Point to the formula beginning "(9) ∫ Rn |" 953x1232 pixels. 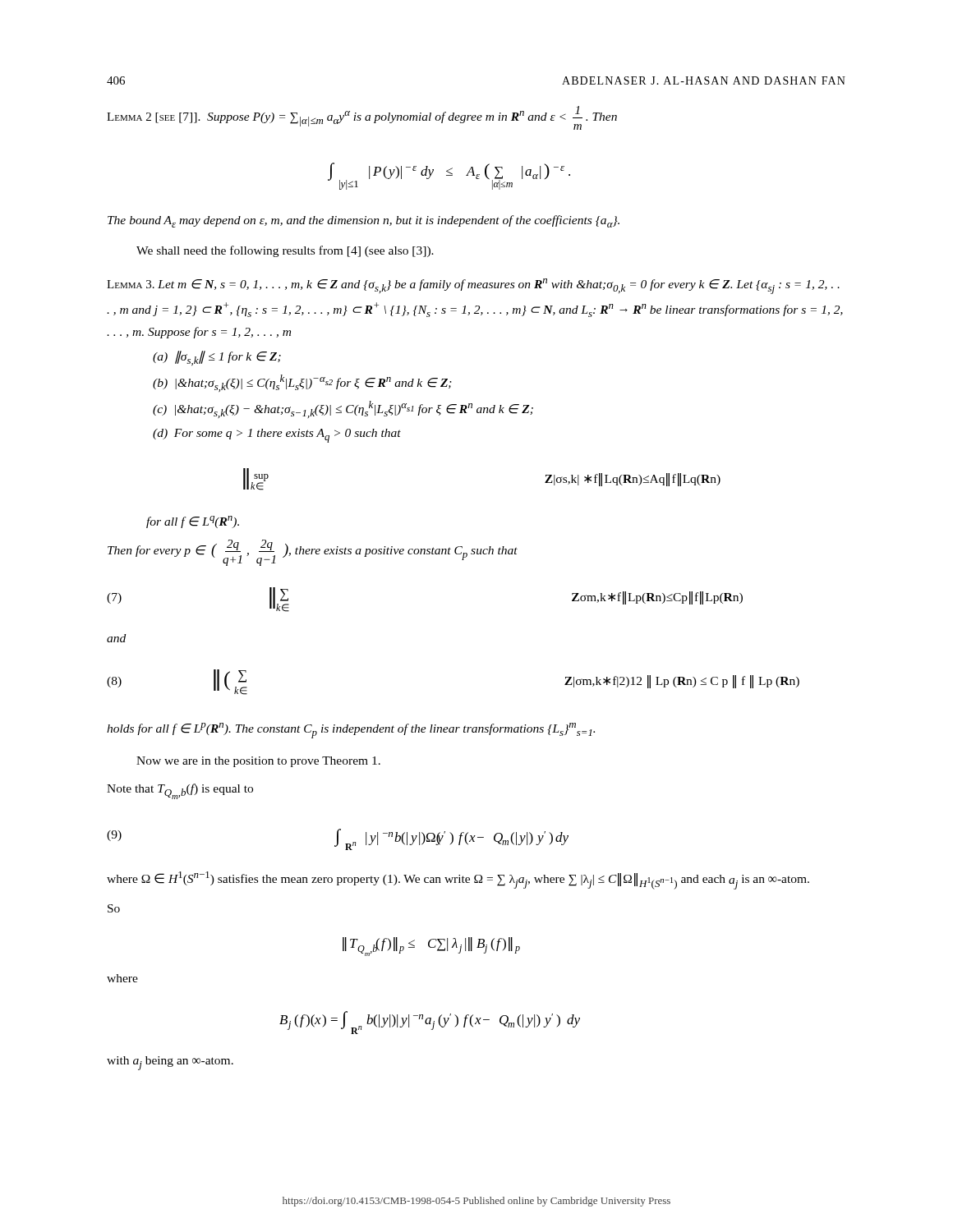[476, 835]
